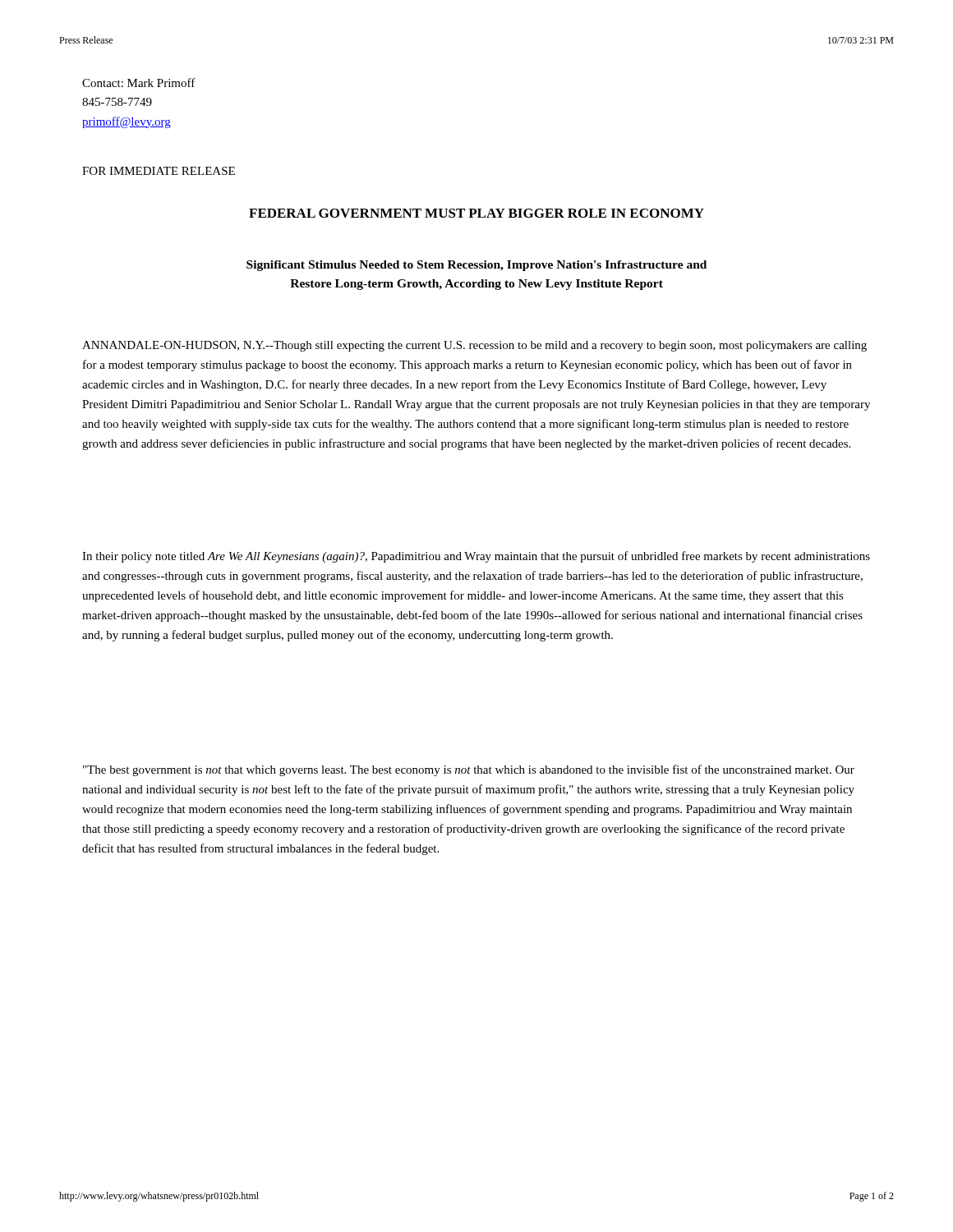
Task: Locate the text starting "FEDERAL GOVERNMENT MUST PLAY BIGGER"
Action: (x=476, y=213)
